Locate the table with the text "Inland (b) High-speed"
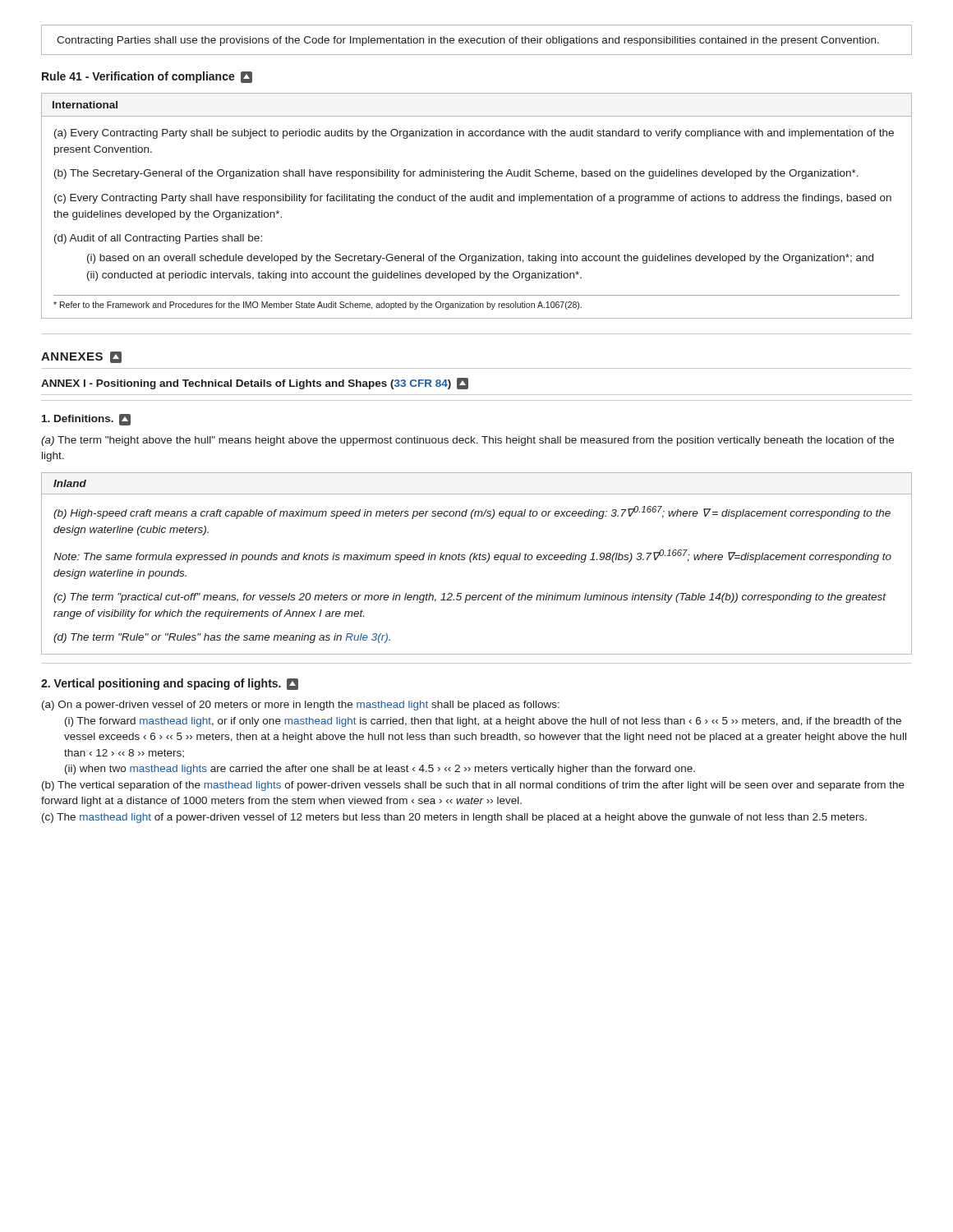This screenshot has width=953, height=1232. [476, 563]
